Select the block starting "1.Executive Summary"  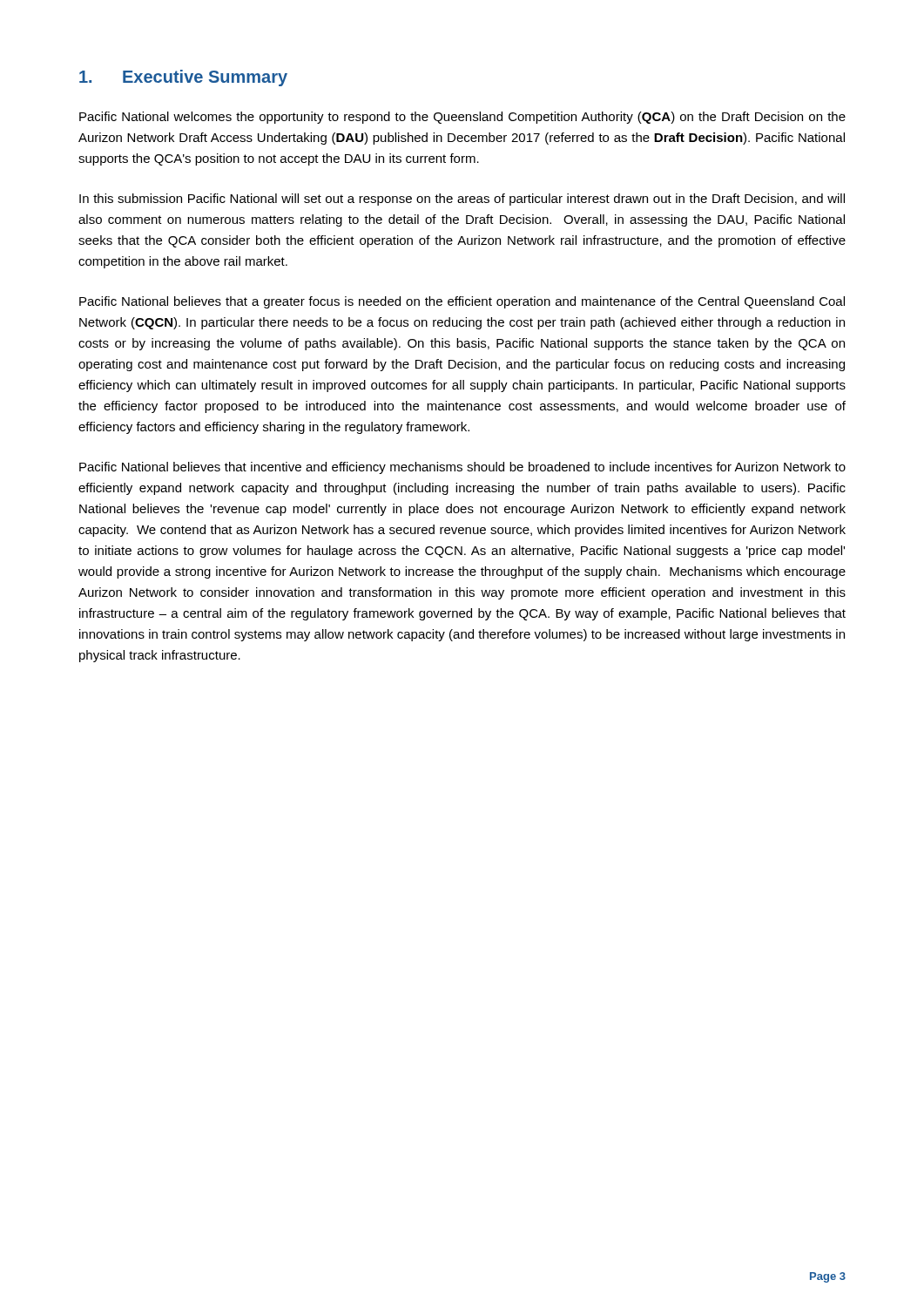point(183,78)
